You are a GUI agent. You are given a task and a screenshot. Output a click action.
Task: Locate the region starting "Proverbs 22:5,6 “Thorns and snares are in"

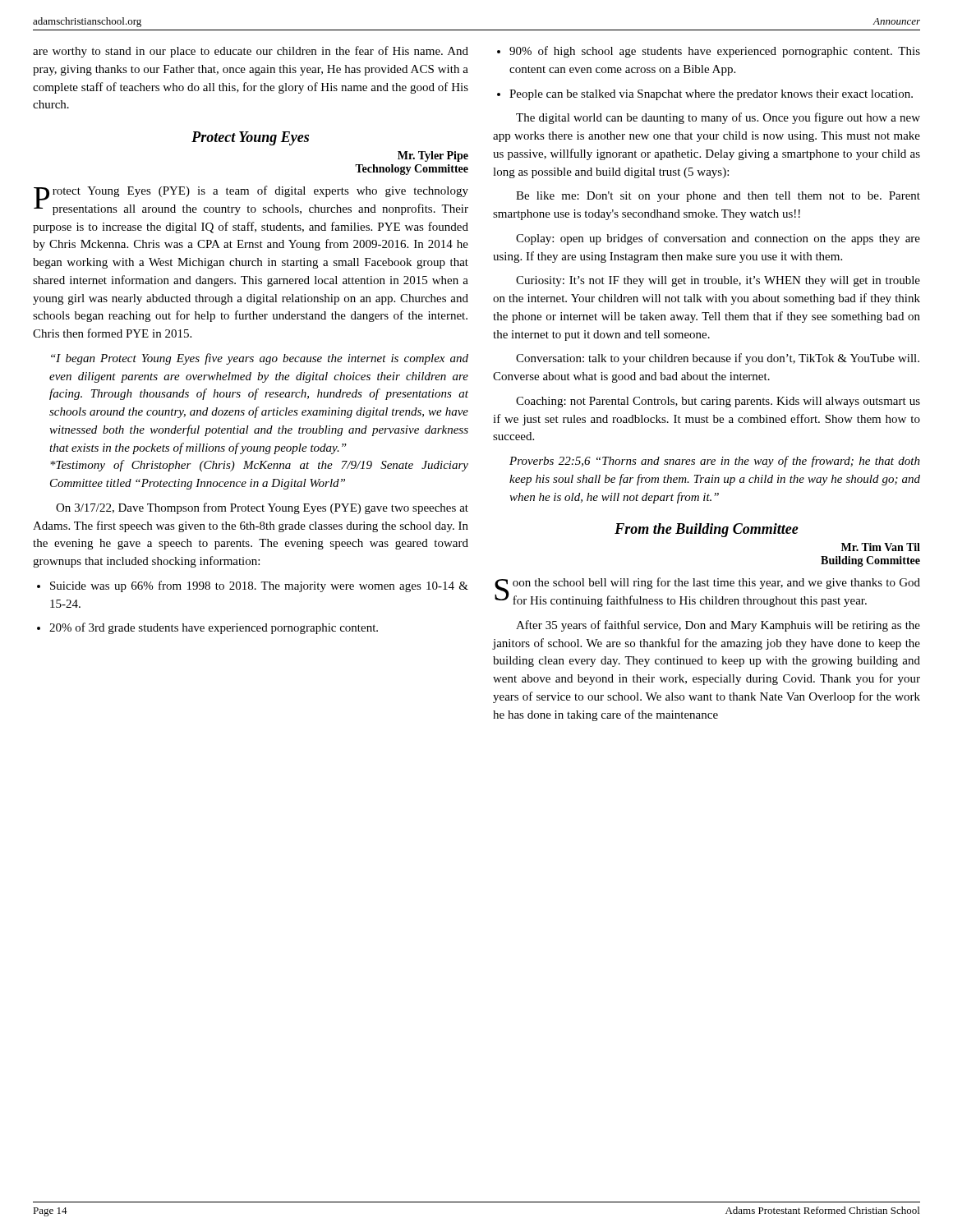[x=715, y=479]
